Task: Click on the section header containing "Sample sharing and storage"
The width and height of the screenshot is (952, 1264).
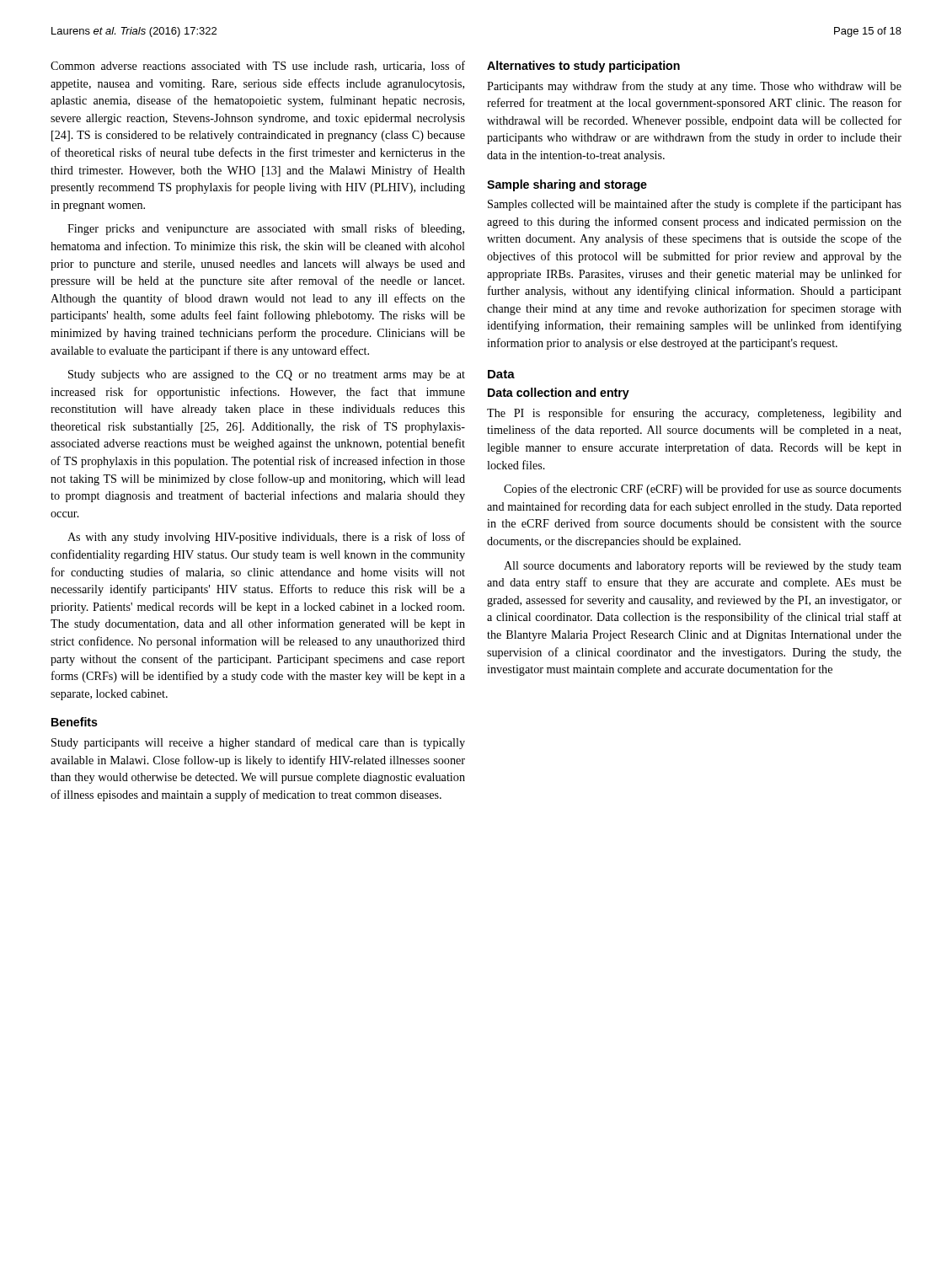Action: coord(567,184)
